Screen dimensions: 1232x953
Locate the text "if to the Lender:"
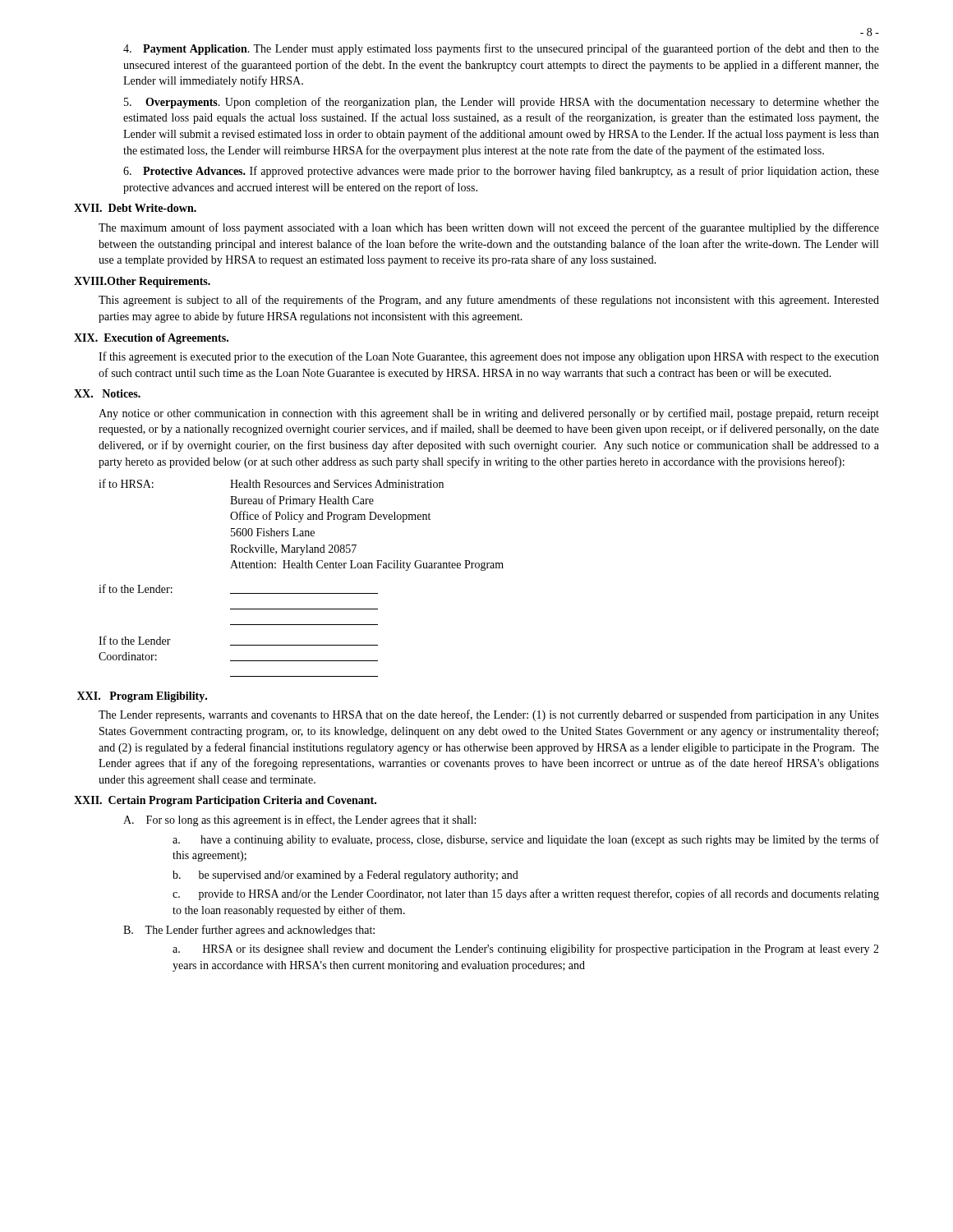[238, 605]
